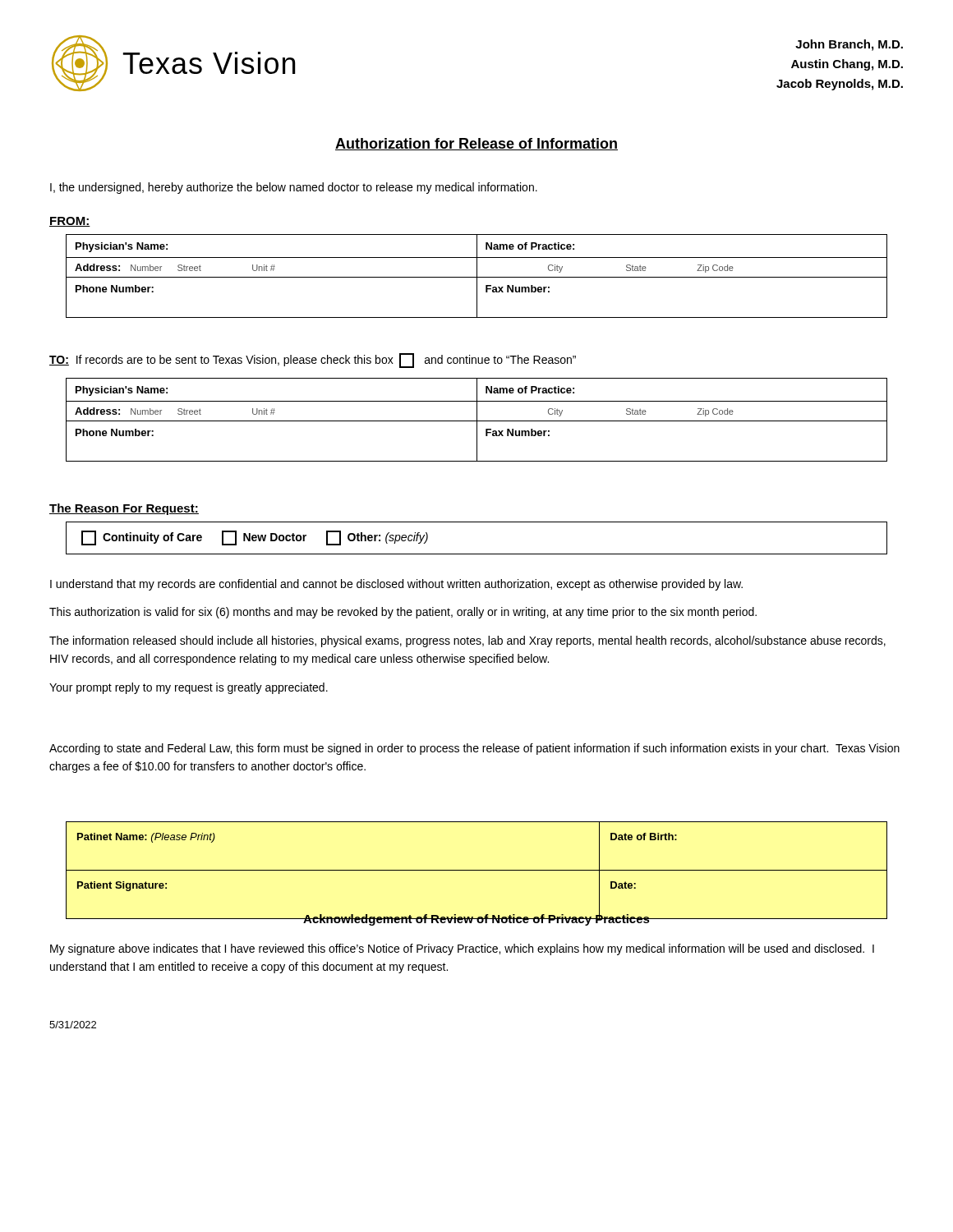Select the element starting "According to state and Federal Law, this"
The image size is (953, 1232).
point(475,757)
